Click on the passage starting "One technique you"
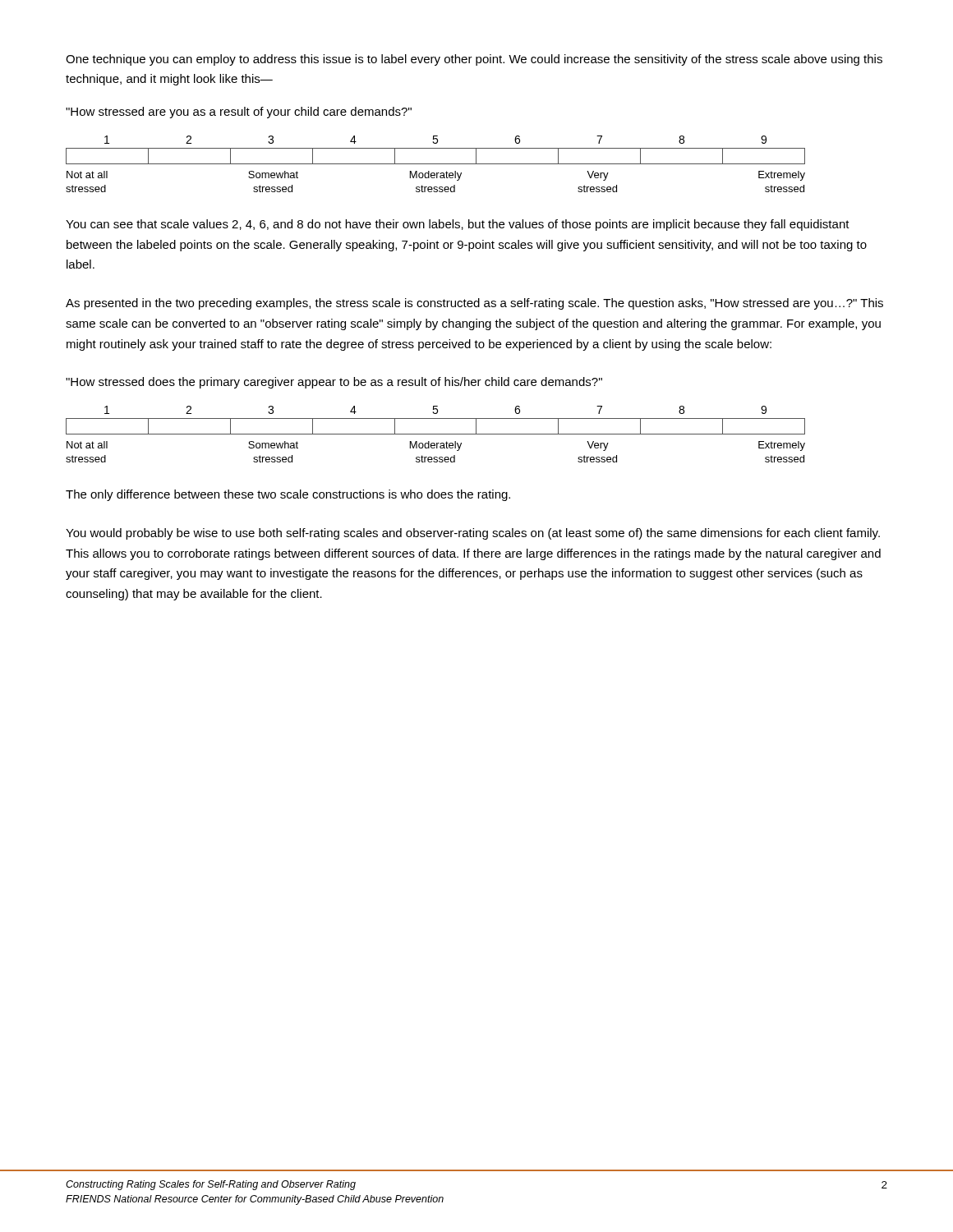Image resolution: width=953 pixels, height=1232 pixels. click(474, 69)
